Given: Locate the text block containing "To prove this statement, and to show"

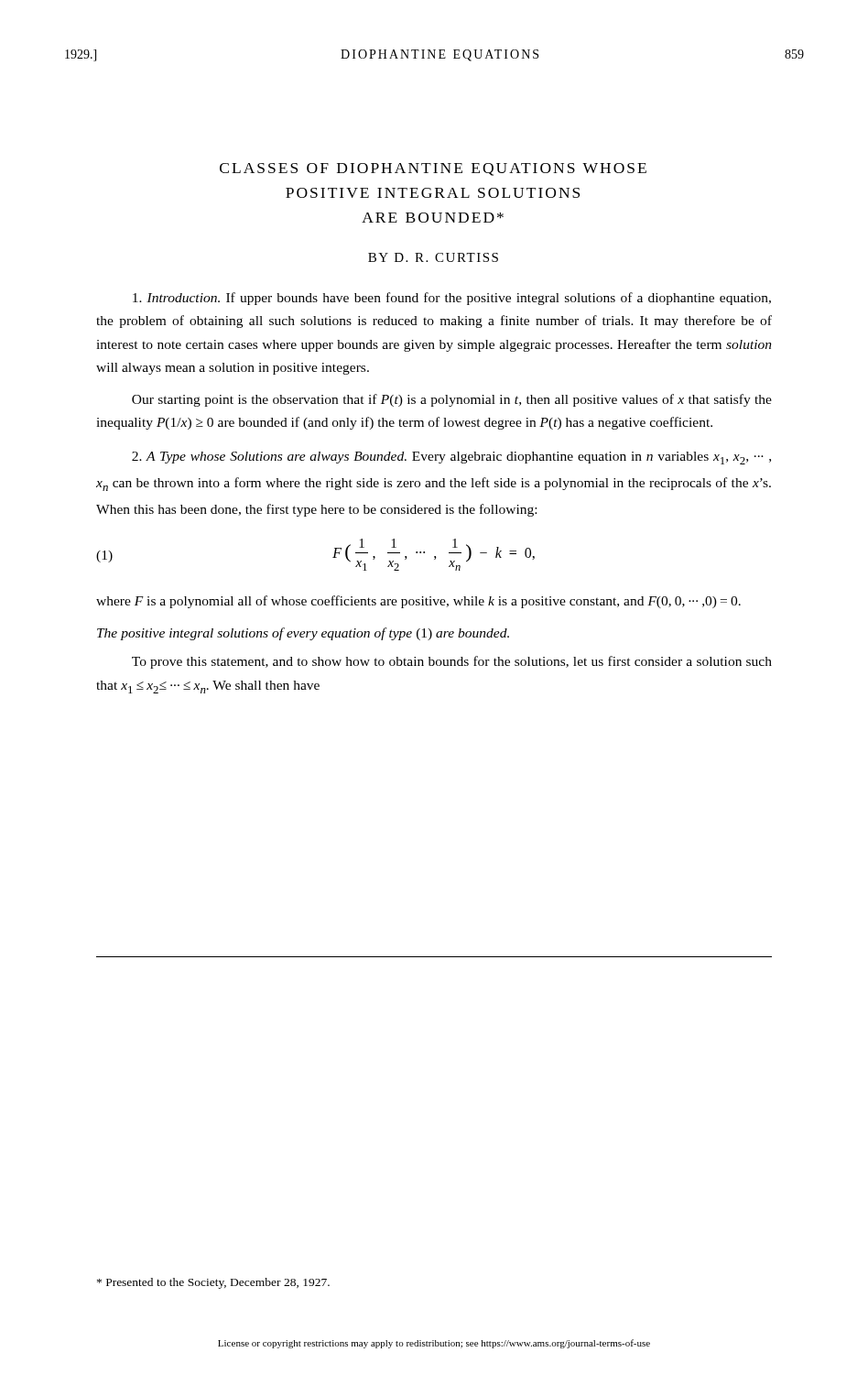Looking at the screenshot, I should point(434,675).
